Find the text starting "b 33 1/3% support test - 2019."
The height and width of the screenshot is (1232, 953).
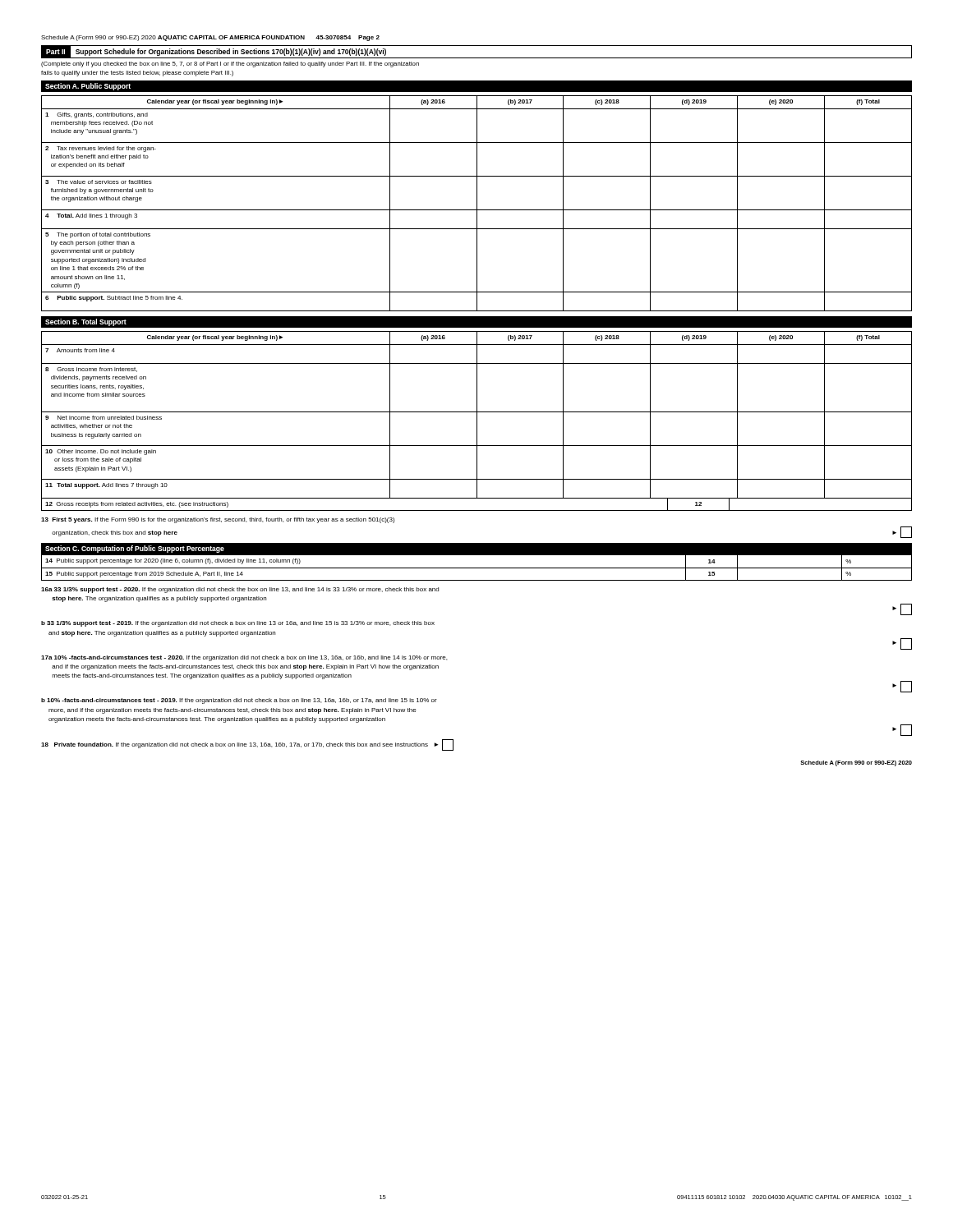coord(238,624)
